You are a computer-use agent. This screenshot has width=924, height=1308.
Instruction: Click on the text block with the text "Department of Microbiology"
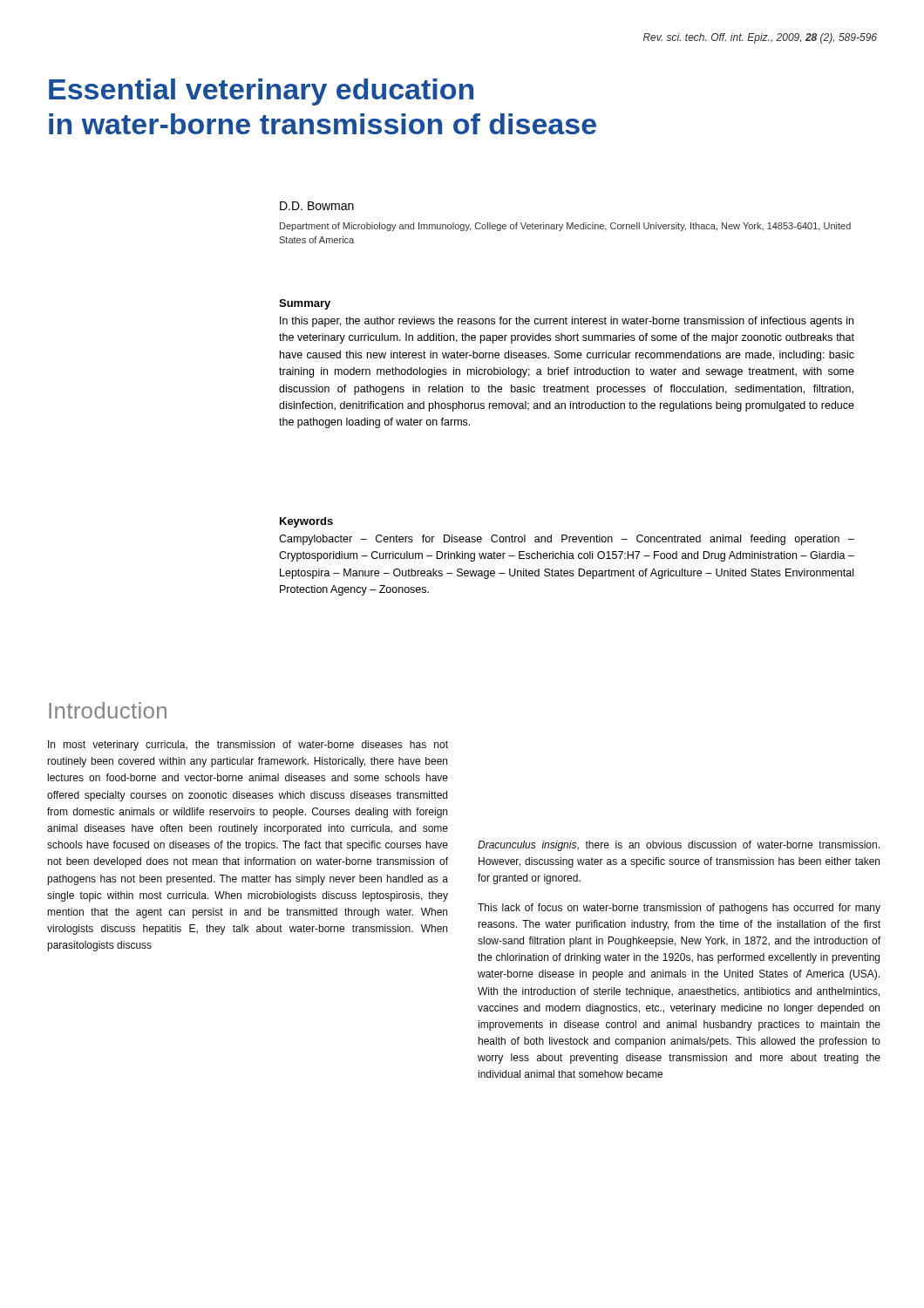coord(565,233)
